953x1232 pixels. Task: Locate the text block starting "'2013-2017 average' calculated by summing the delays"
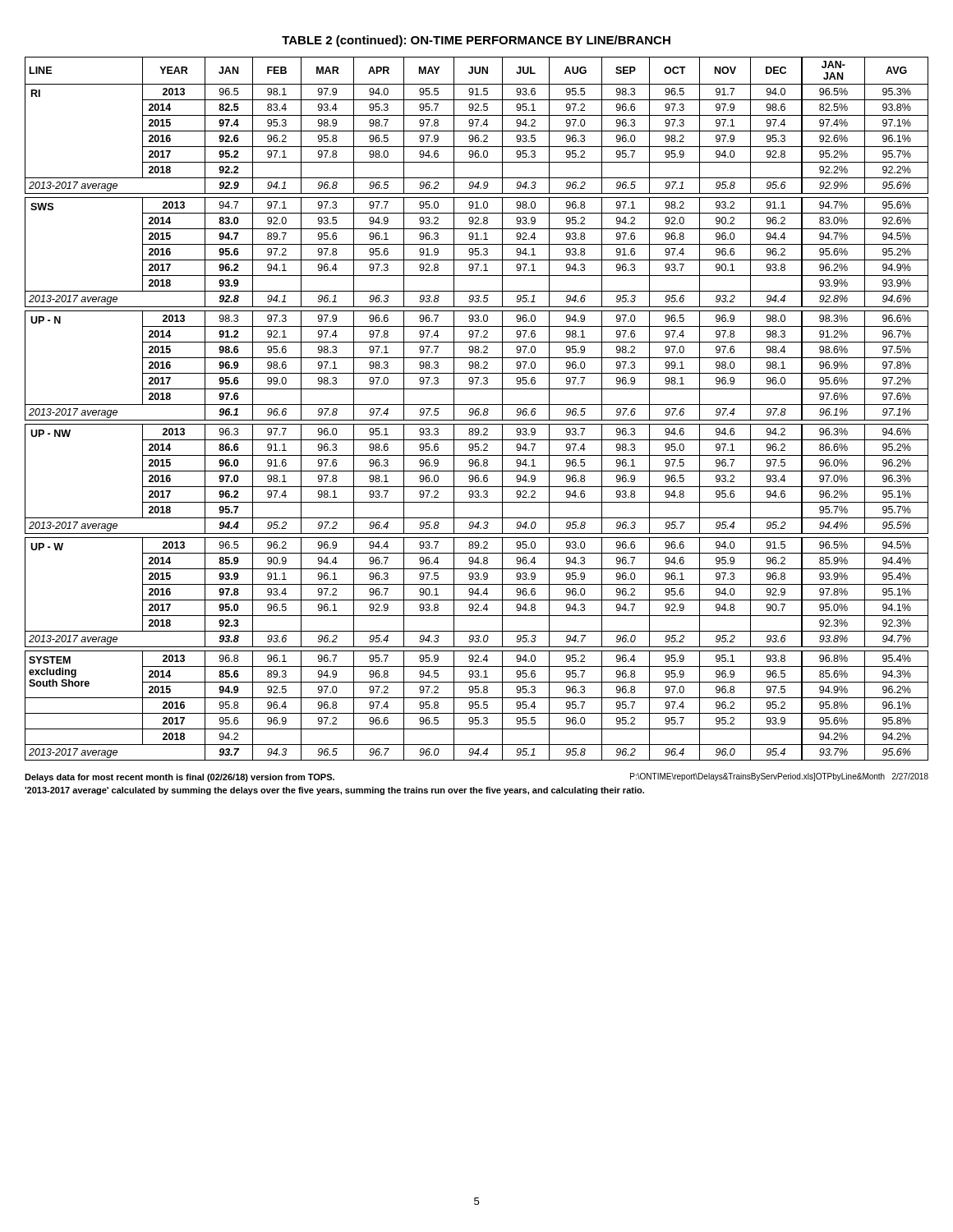point(335,790)
